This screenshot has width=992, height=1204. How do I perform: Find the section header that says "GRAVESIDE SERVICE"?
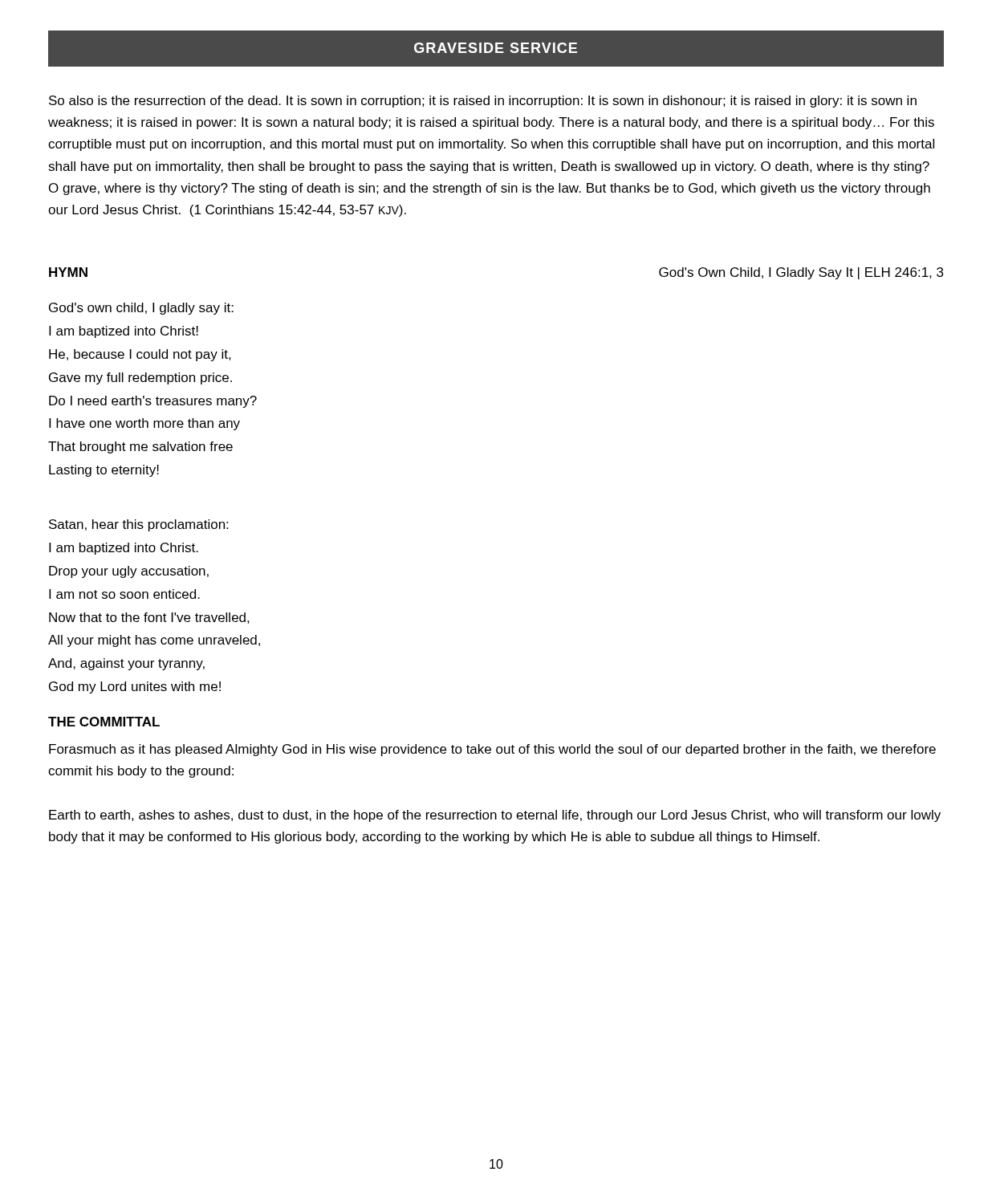pos(496,48)
